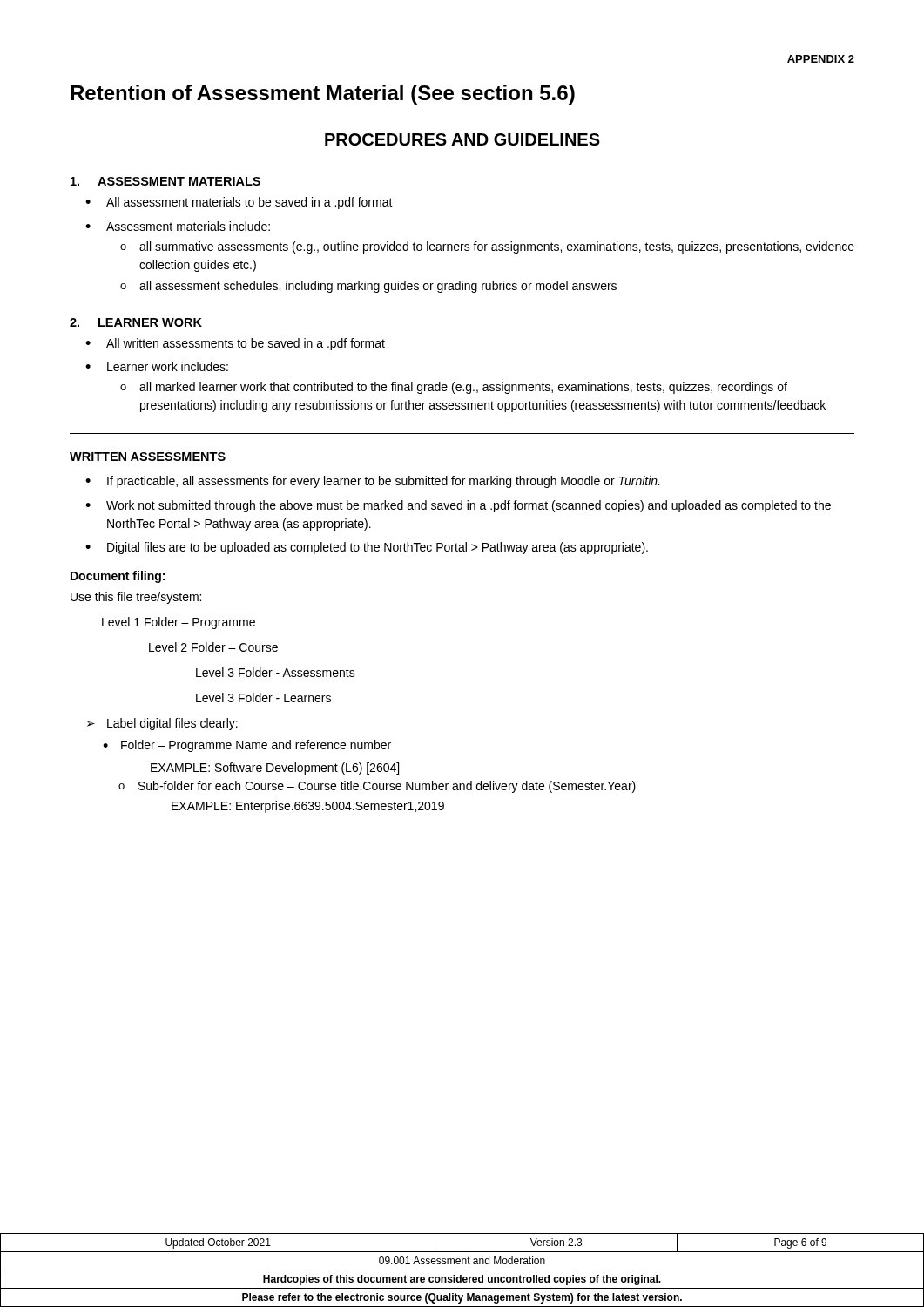Where is the passage that starts "Use this file"?

136,597
